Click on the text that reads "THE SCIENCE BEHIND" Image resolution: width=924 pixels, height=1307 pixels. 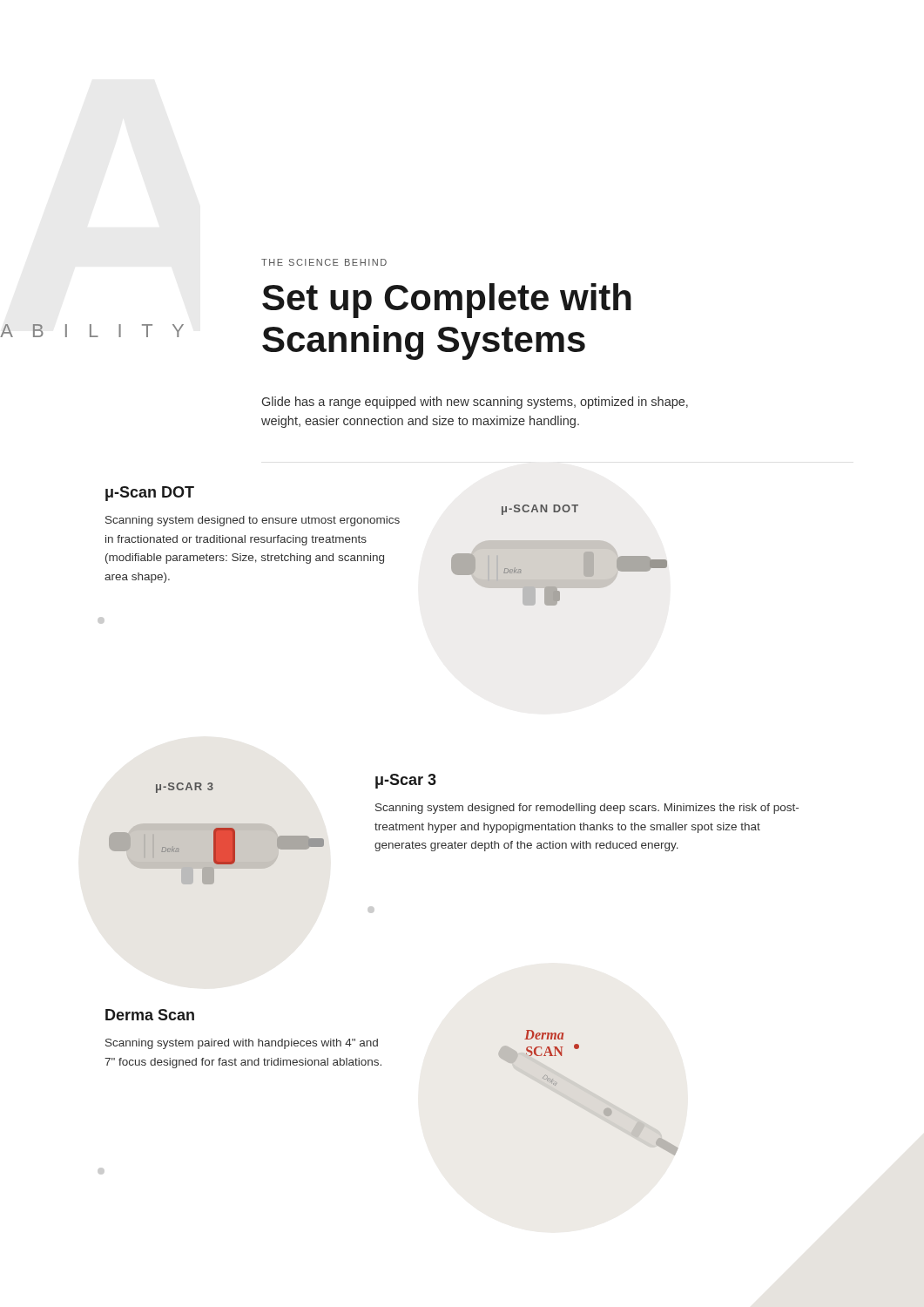pos(325,262)
